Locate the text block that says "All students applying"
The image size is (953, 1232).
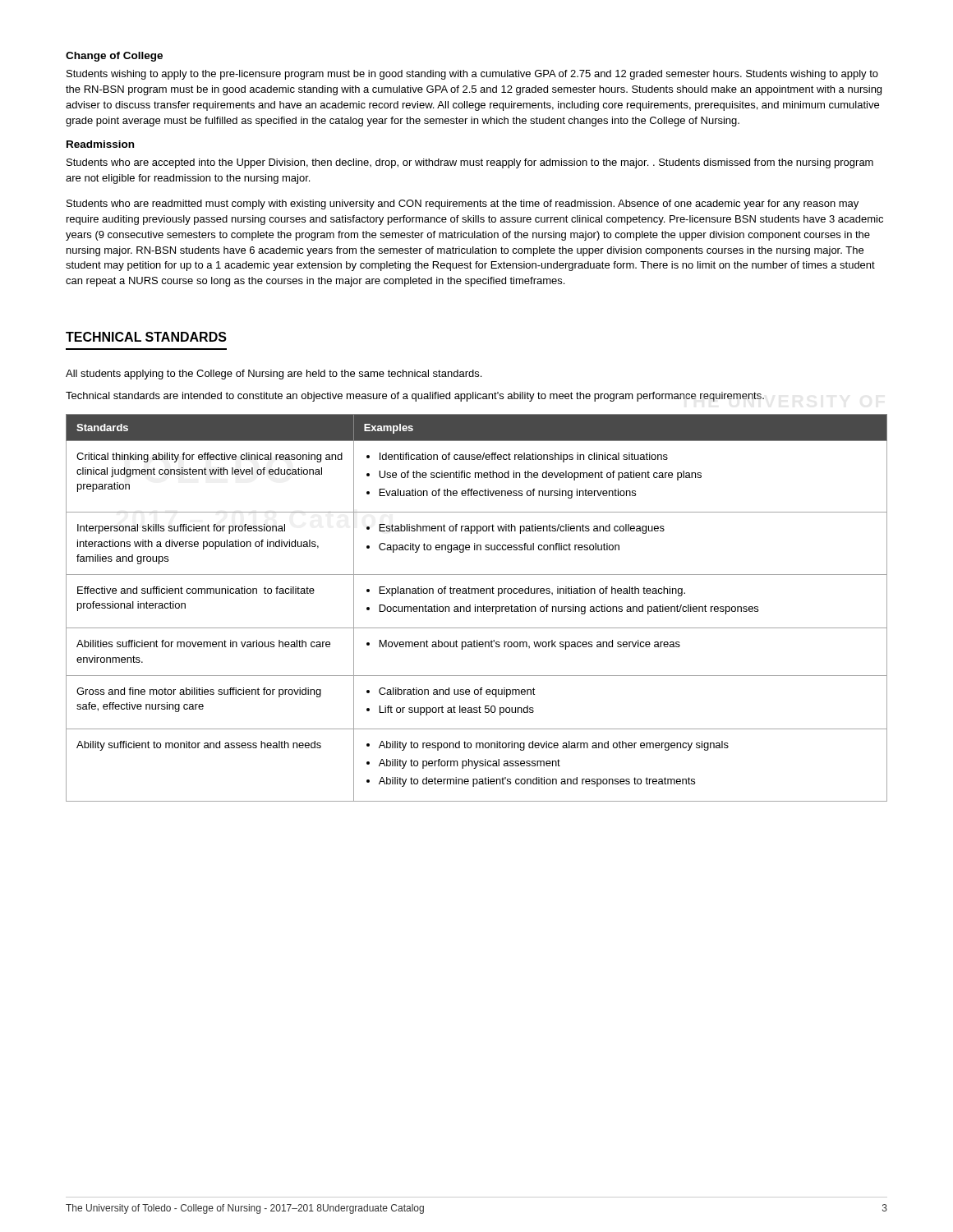[x=274, y=373]
